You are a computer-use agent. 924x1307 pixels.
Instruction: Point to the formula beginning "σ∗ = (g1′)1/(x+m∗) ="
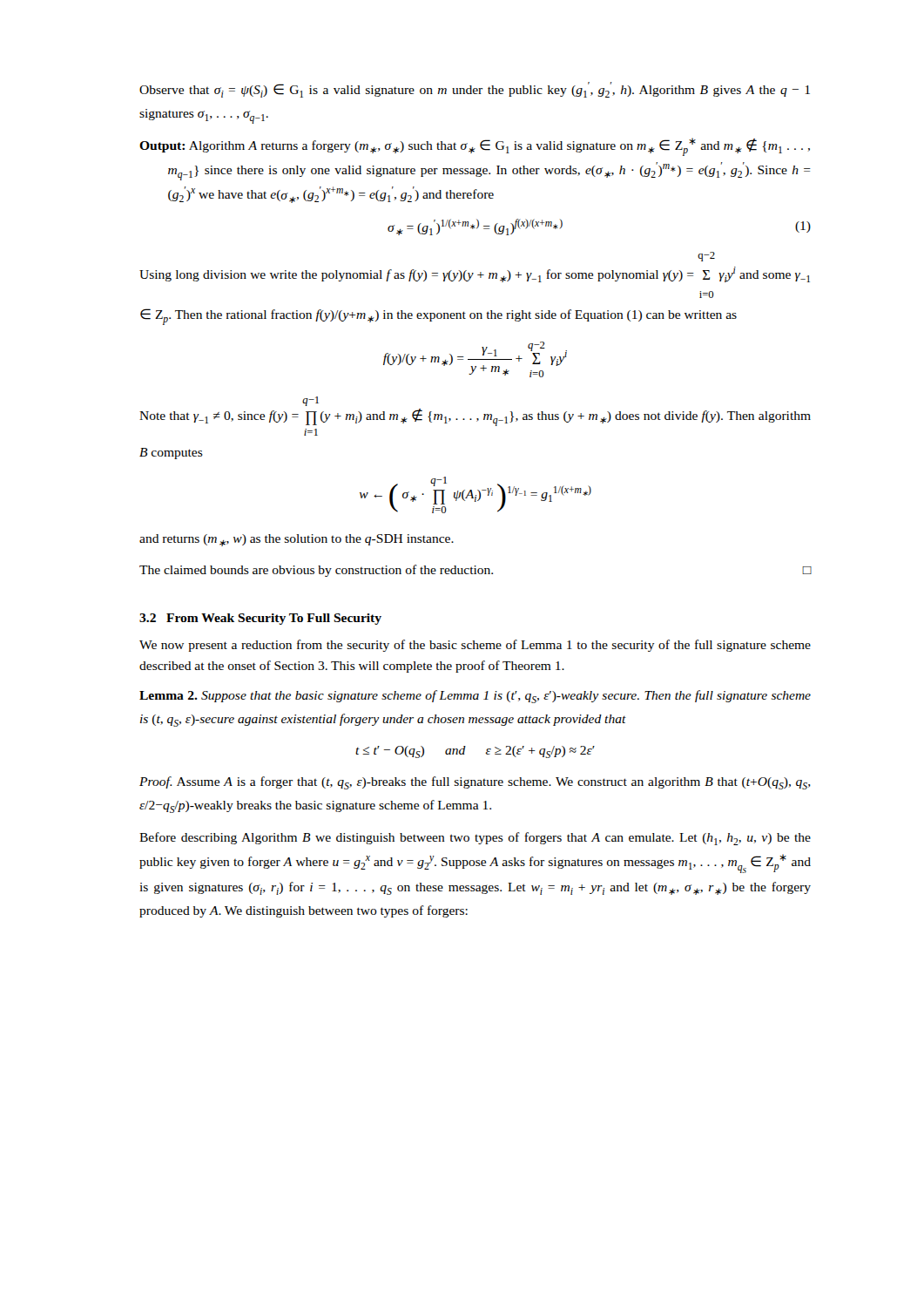tap(478, 227)
